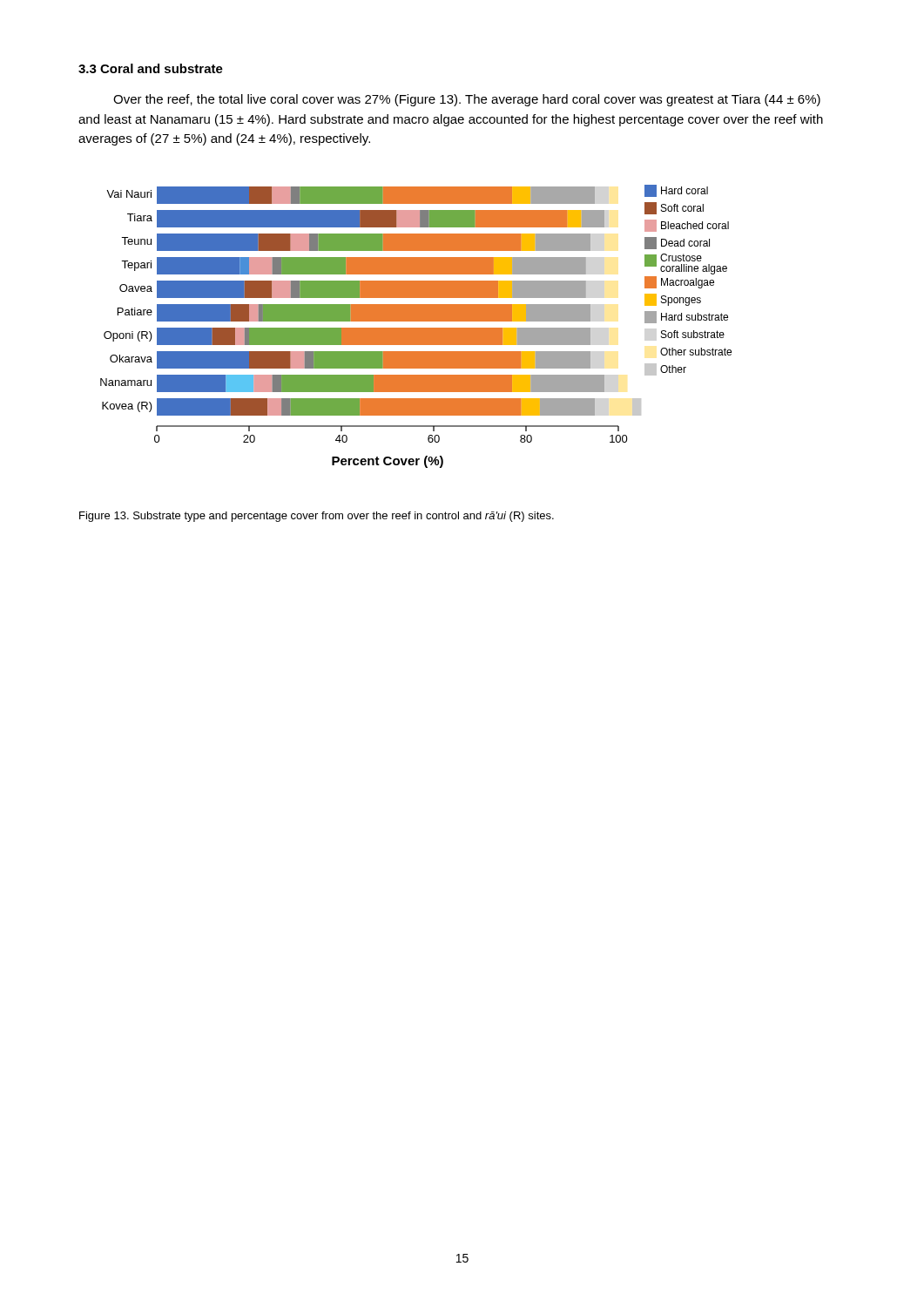924x1307 pixels.
Task: Find the text starting "Figure 13. Substrate"
Action: pos(316,515)
